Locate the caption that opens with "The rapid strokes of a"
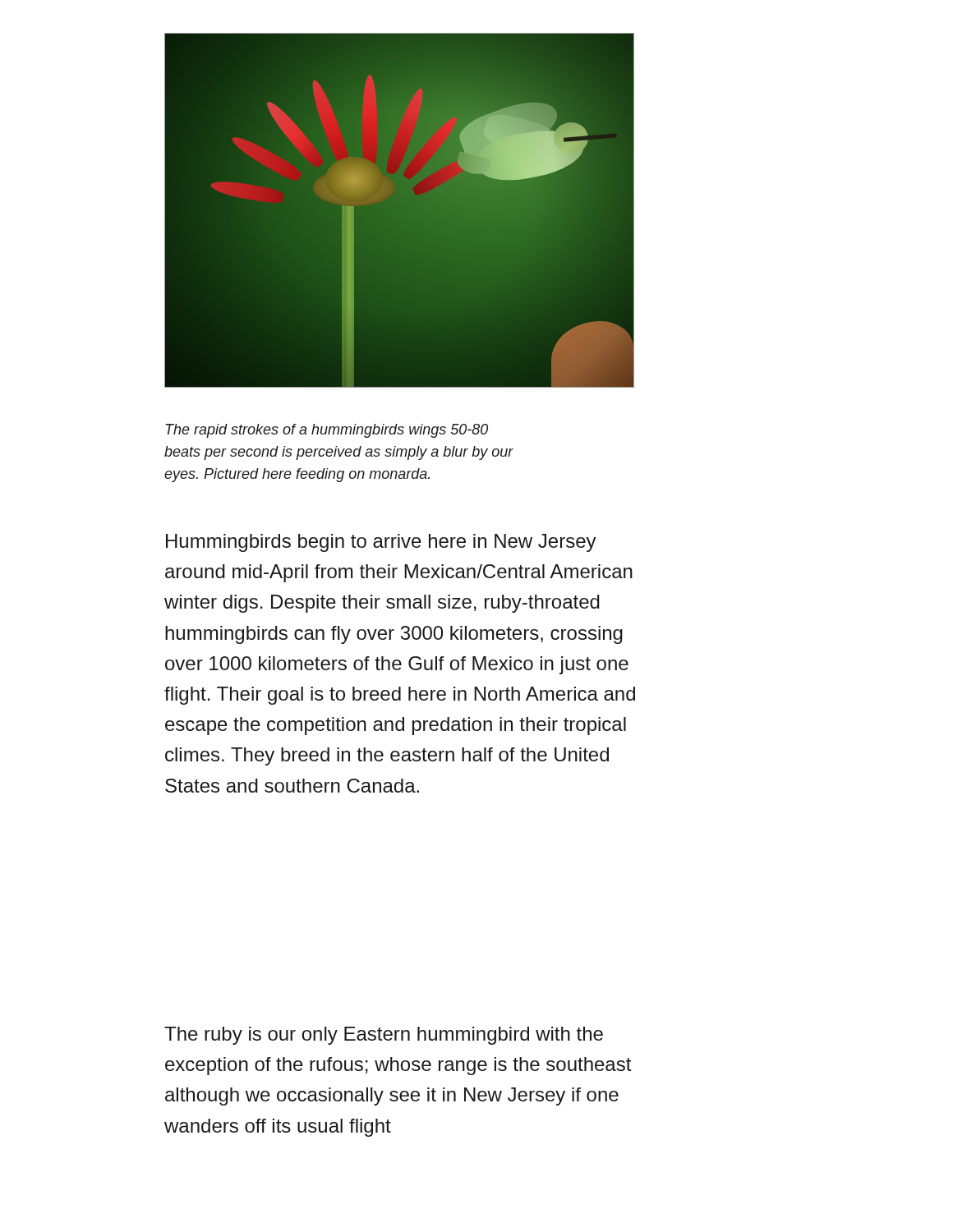953x1232 pixels. click(x=339, y=452)
